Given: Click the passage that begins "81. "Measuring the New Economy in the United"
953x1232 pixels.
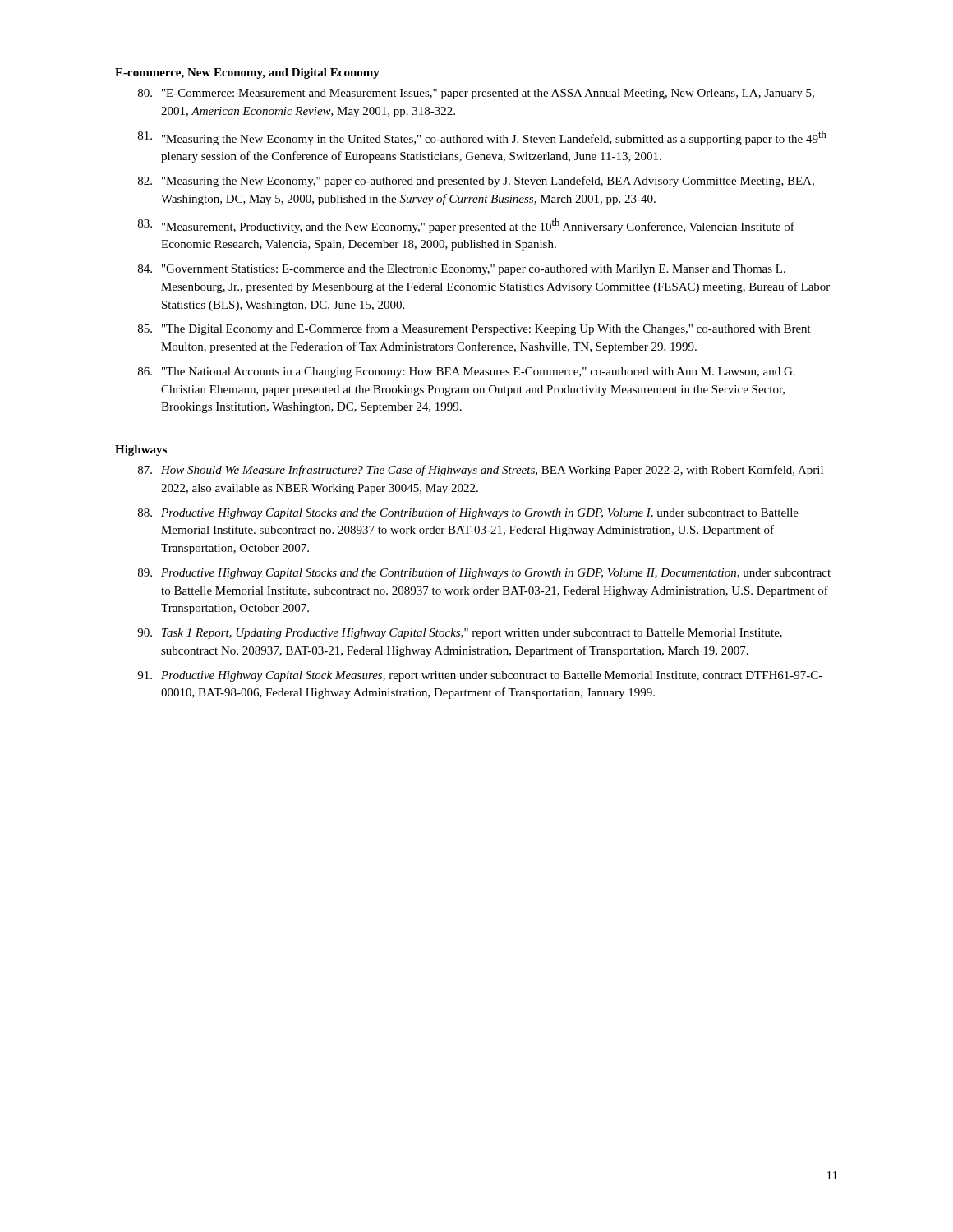Looking at the screenshot, I should [x=476, y=146].
